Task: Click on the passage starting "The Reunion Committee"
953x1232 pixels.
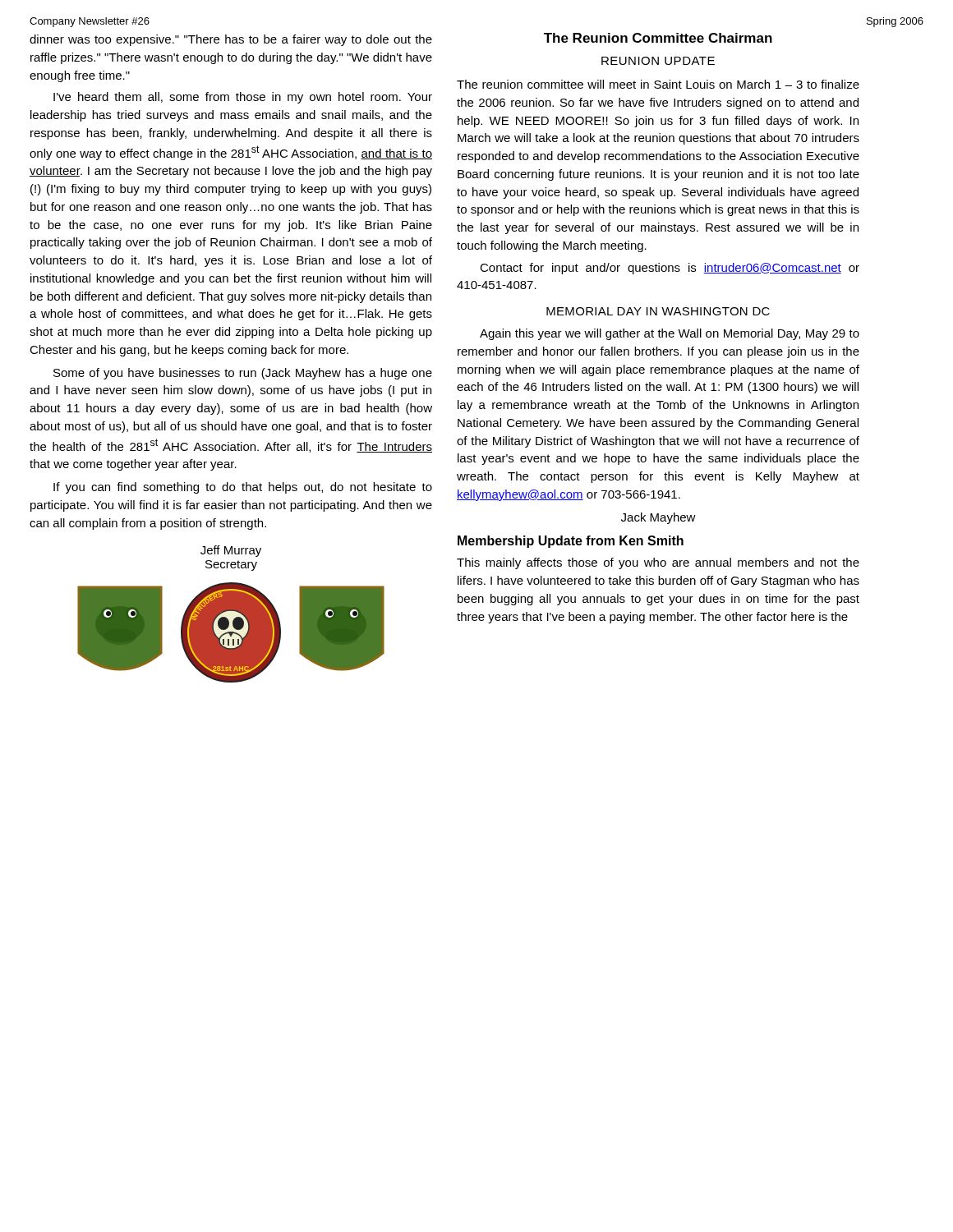Action: (x=658, y=38)
